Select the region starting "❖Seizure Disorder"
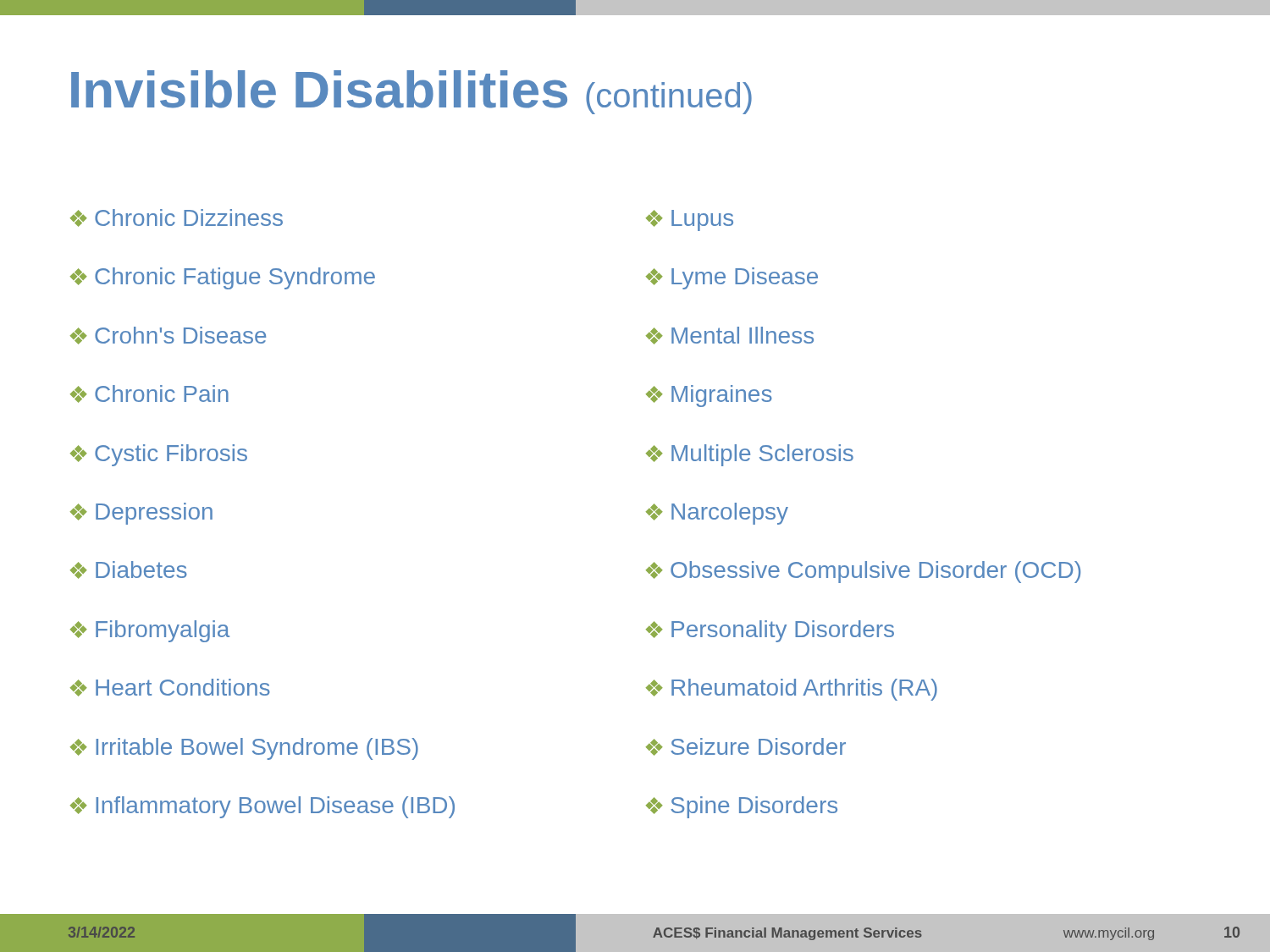 745,747
